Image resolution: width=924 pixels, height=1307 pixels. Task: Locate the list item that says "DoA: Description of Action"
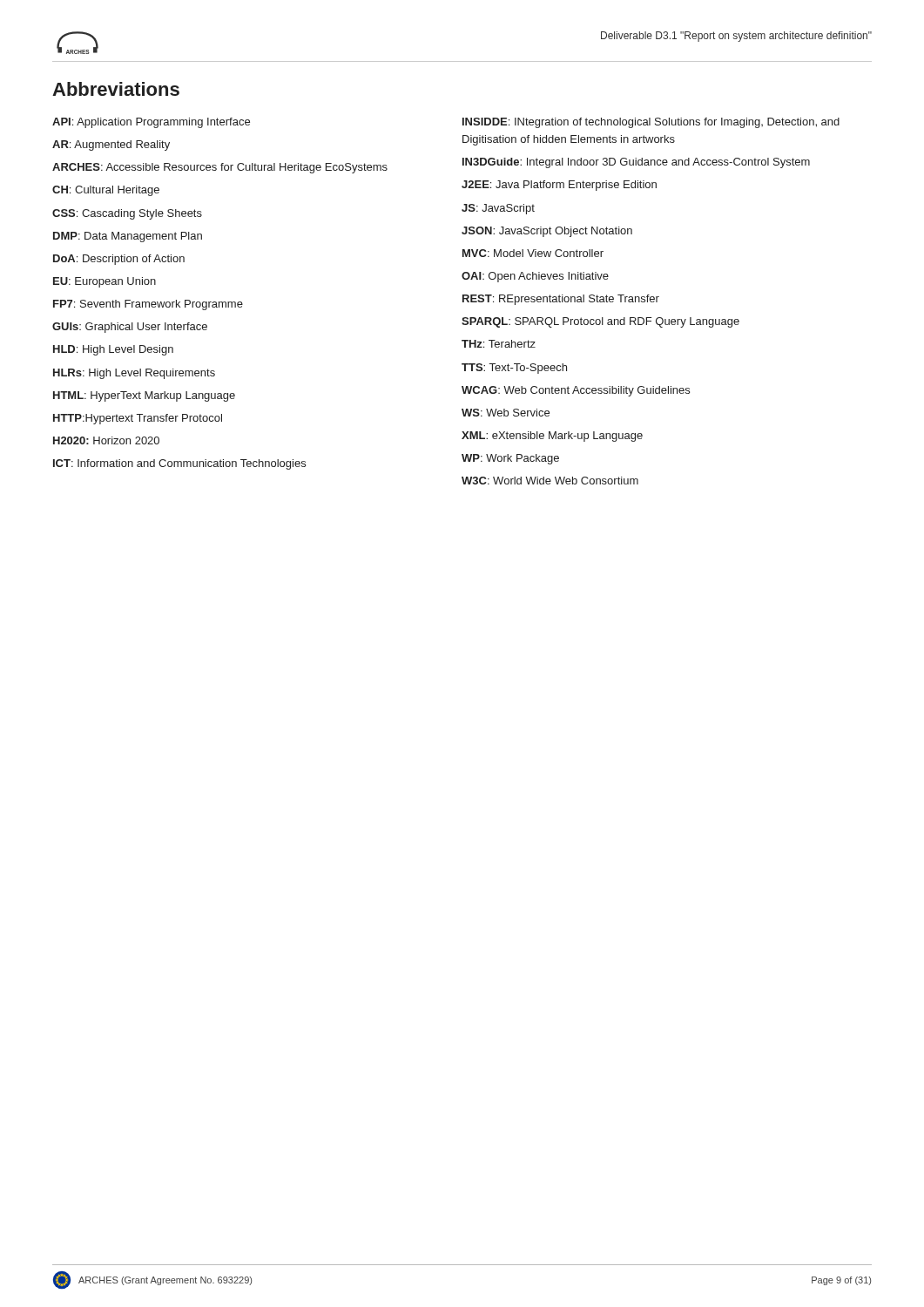tap(119, 258)
